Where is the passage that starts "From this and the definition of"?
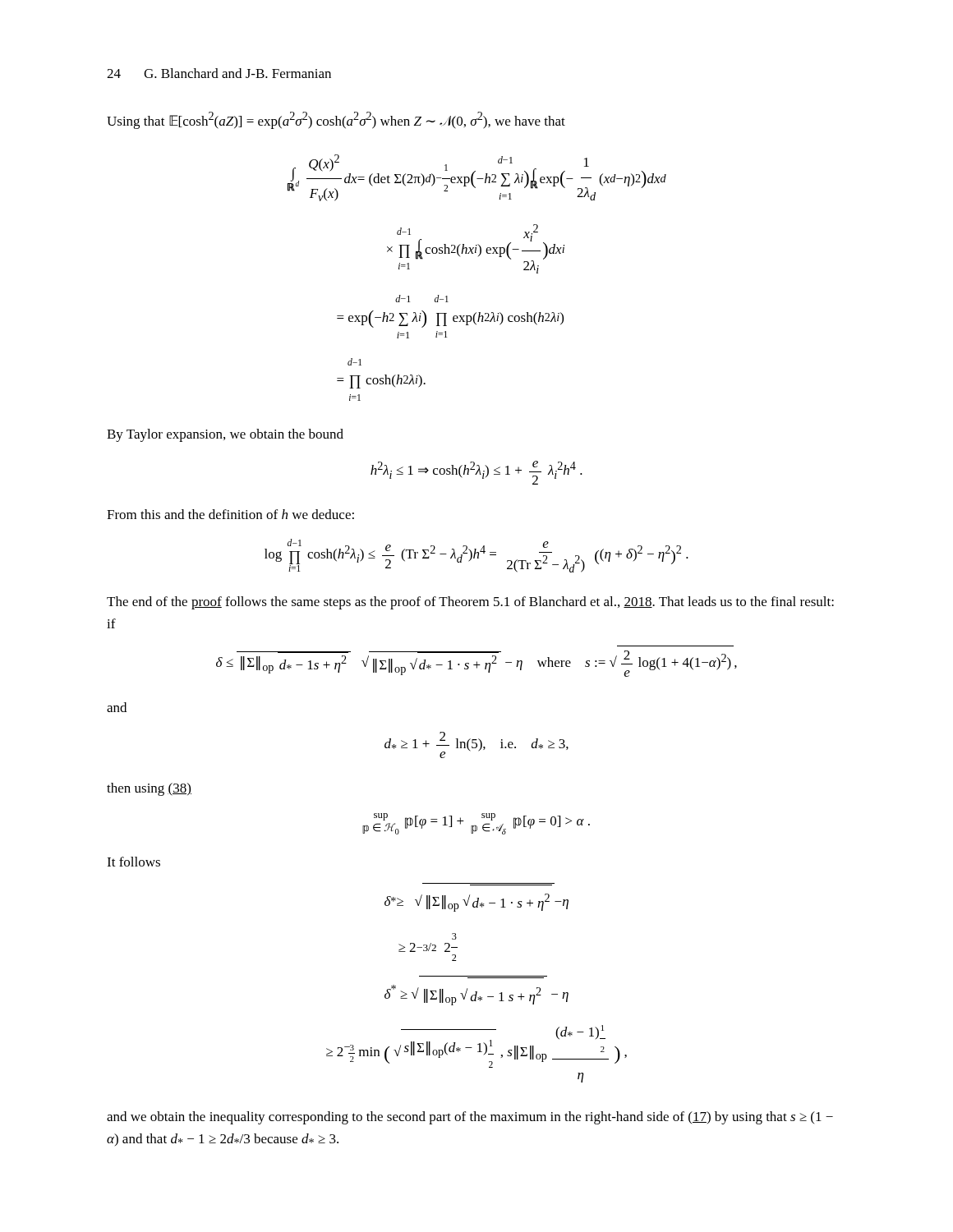 point(231,515)
